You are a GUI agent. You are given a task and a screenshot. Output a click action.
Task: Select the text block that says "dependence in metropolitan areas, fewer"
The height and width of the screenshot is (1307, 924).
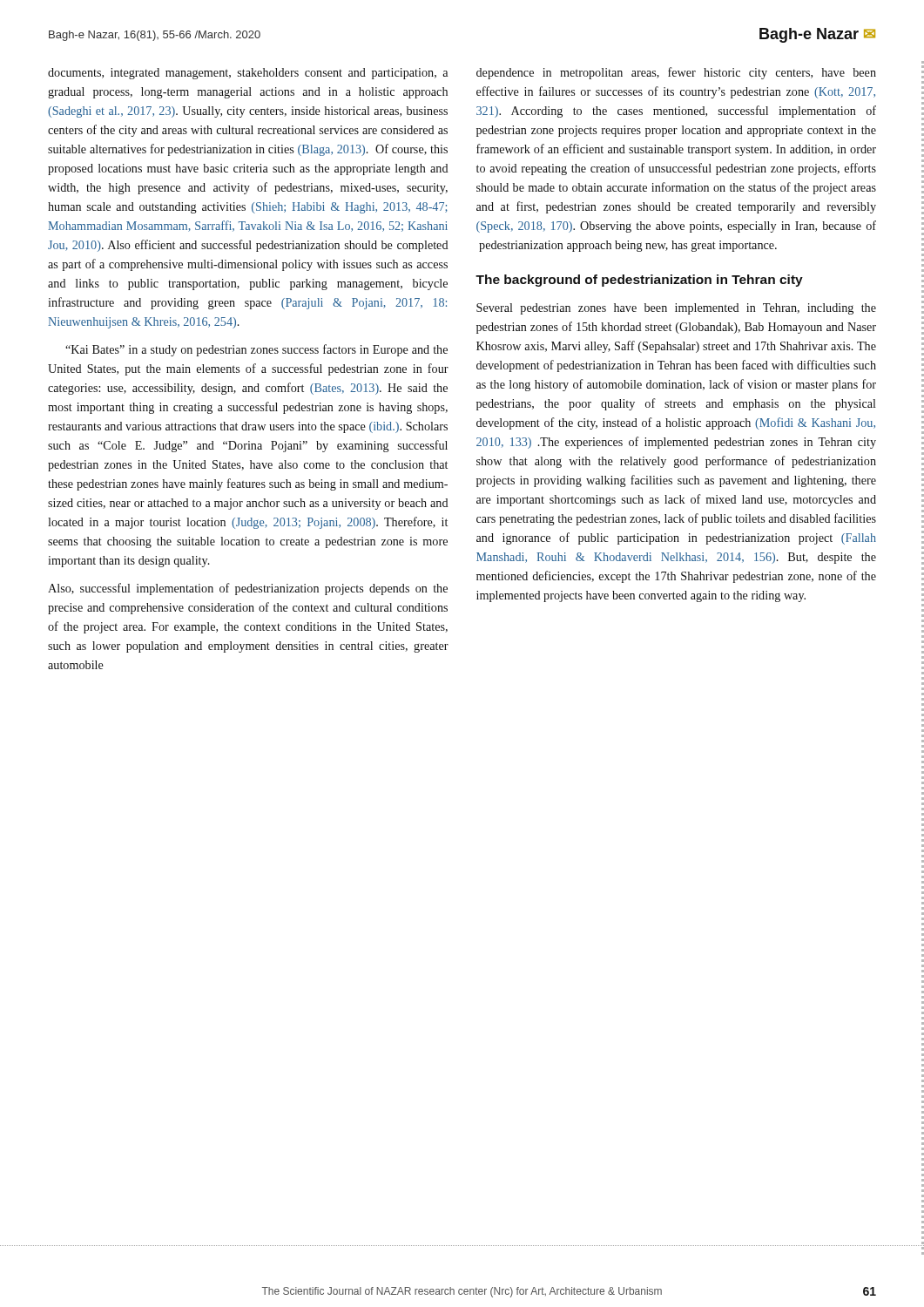click(676, 159)
